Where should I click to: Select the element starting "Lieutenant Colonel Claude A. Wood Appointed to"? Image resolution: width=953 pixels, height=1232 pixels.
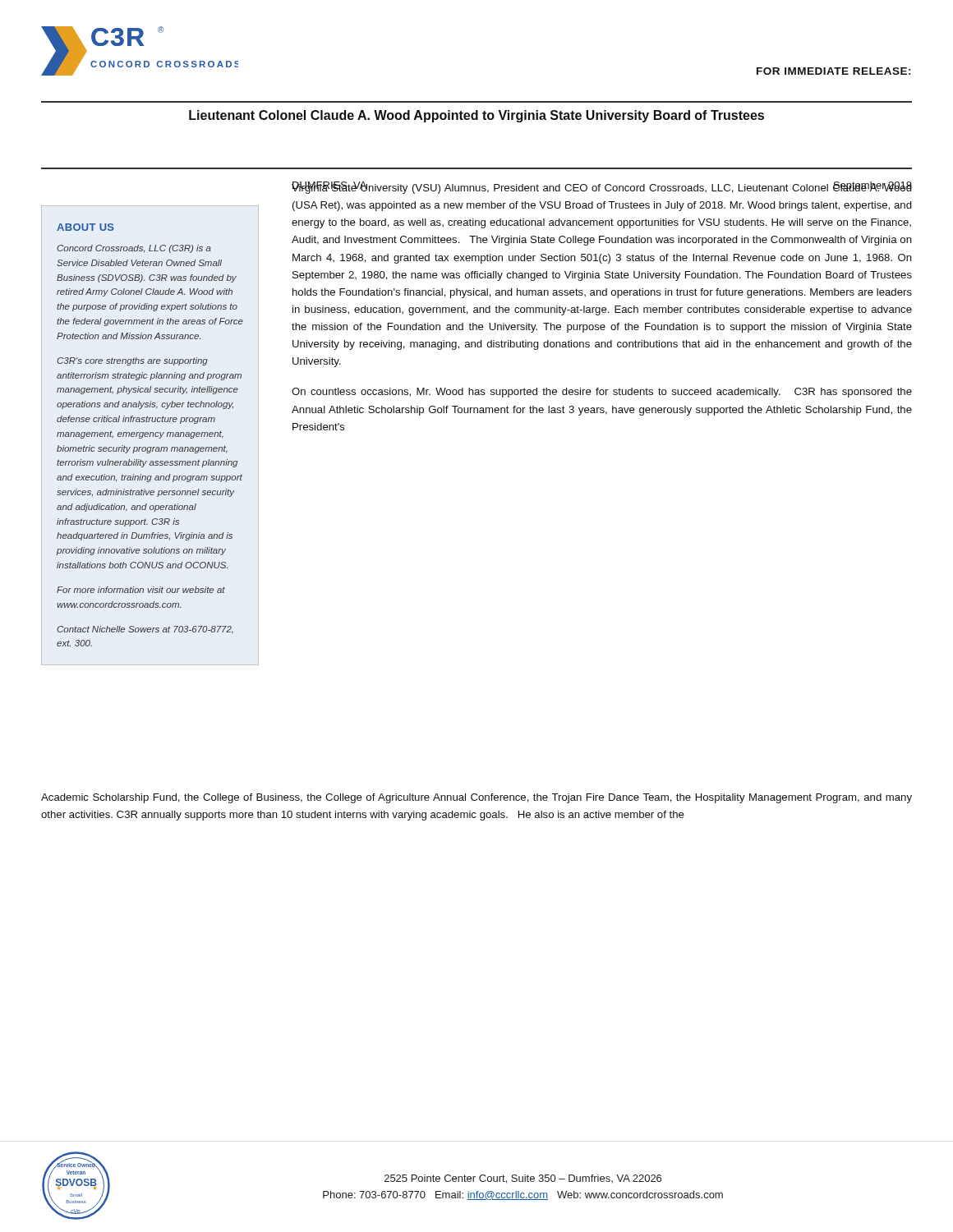tap(476, 115)
